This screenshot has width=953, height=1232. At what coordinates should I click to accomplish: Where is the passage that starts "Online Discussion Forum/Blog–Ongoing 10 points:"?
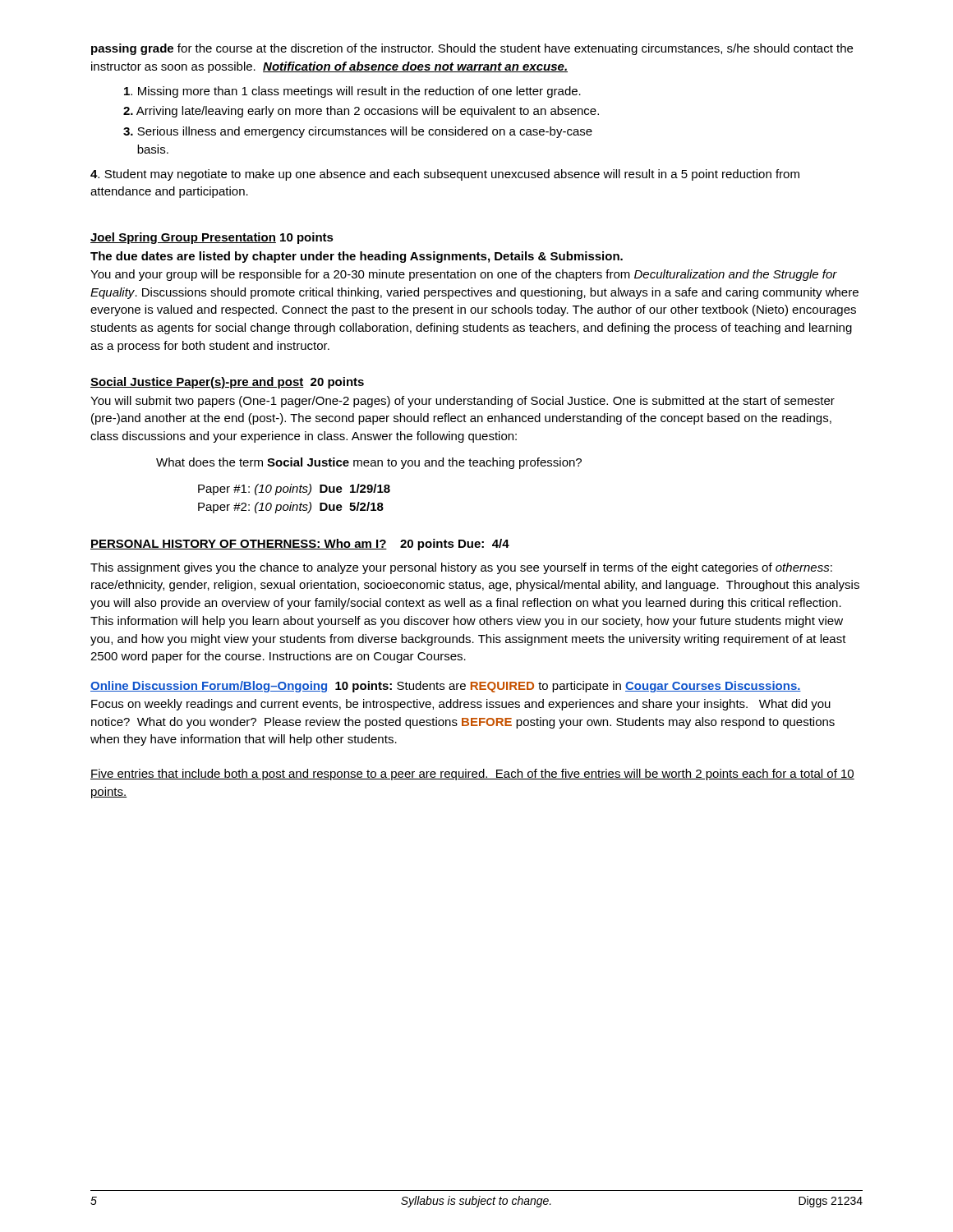coord(463,712)
